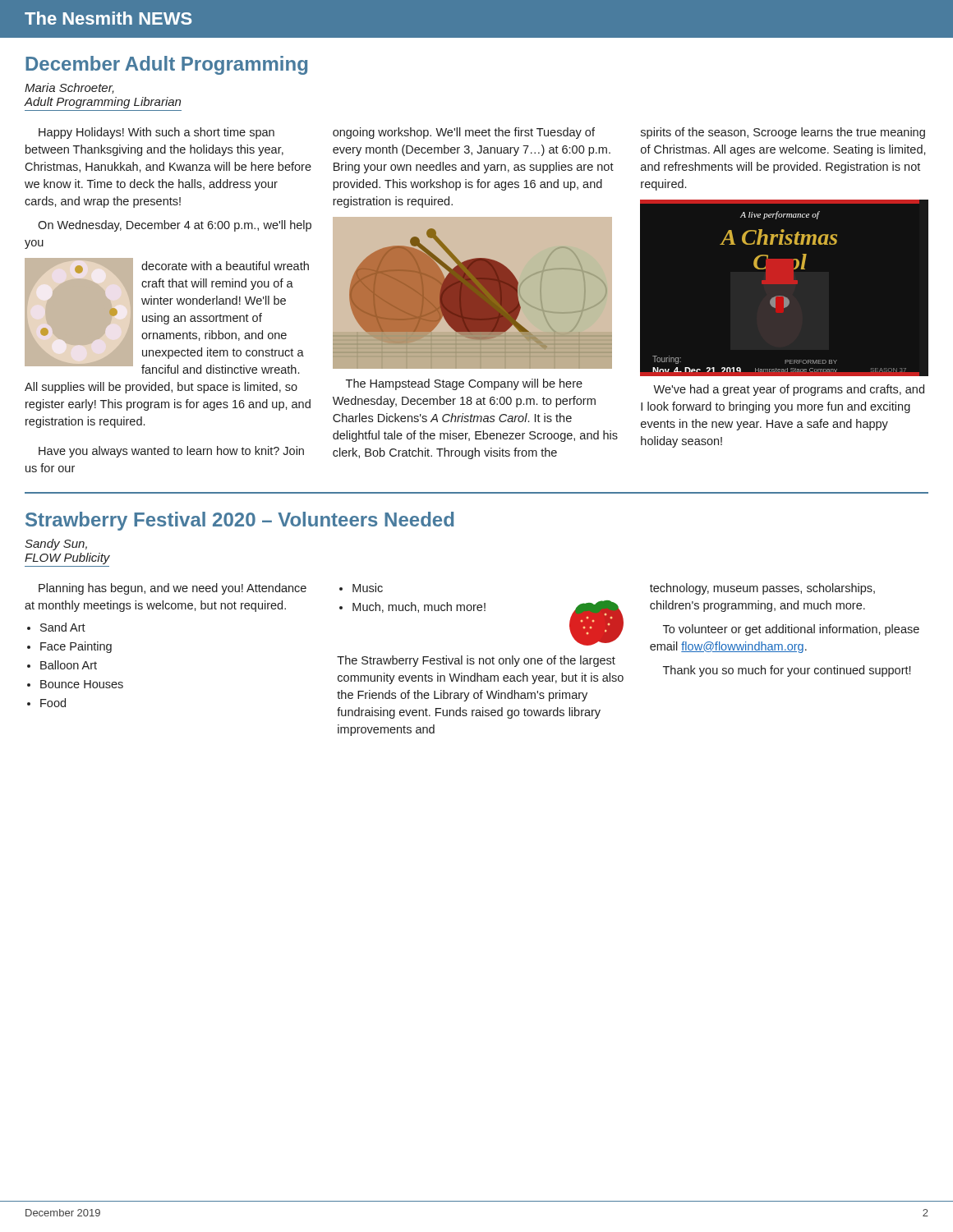The height and width of the screenshot is (1232, 953).
Task: Where is the section header that starts "Strawberry Festival 2020"?
Action: pos(240,519)
